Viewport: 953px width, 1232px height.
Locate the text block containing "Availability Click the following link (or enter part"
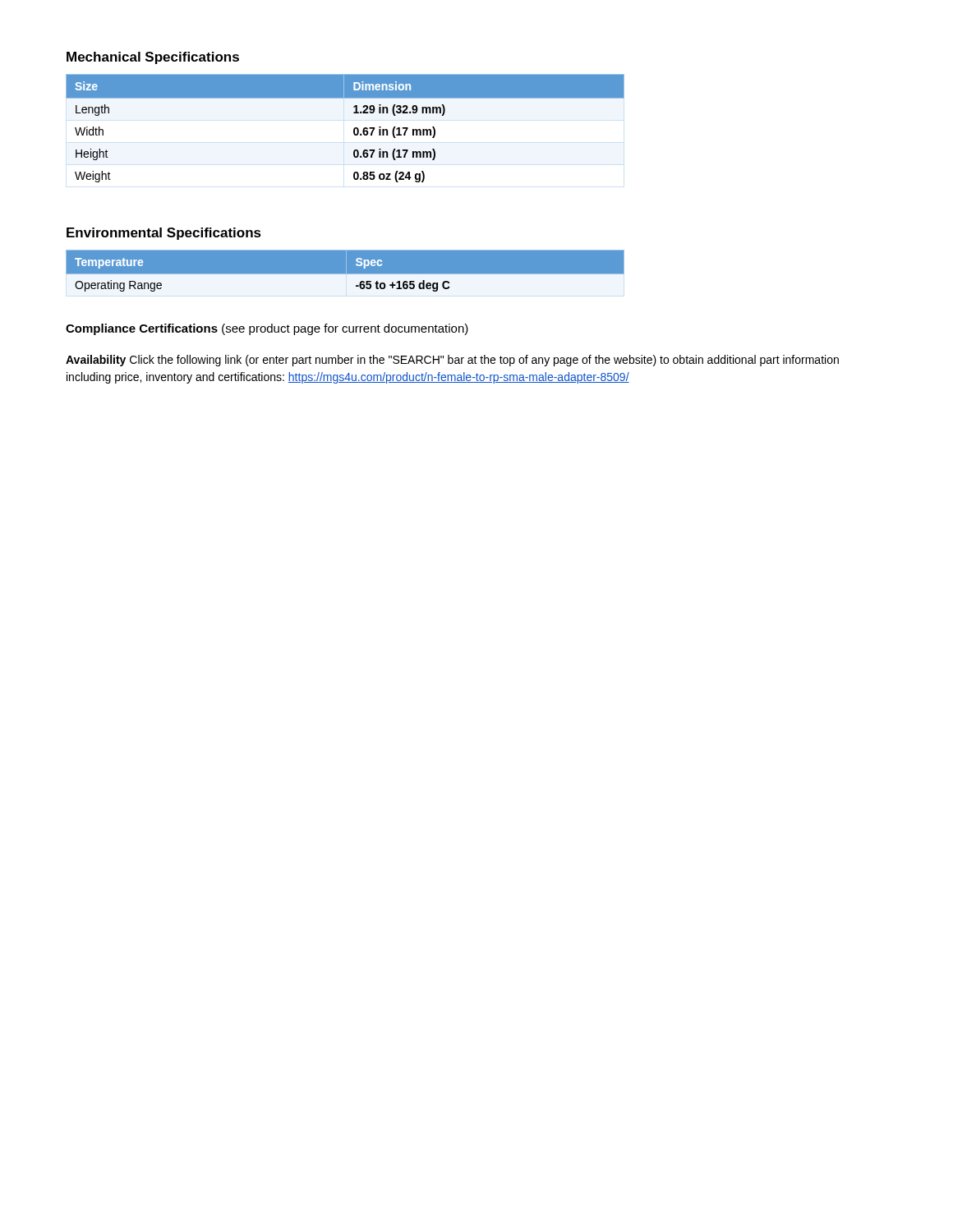453,368
